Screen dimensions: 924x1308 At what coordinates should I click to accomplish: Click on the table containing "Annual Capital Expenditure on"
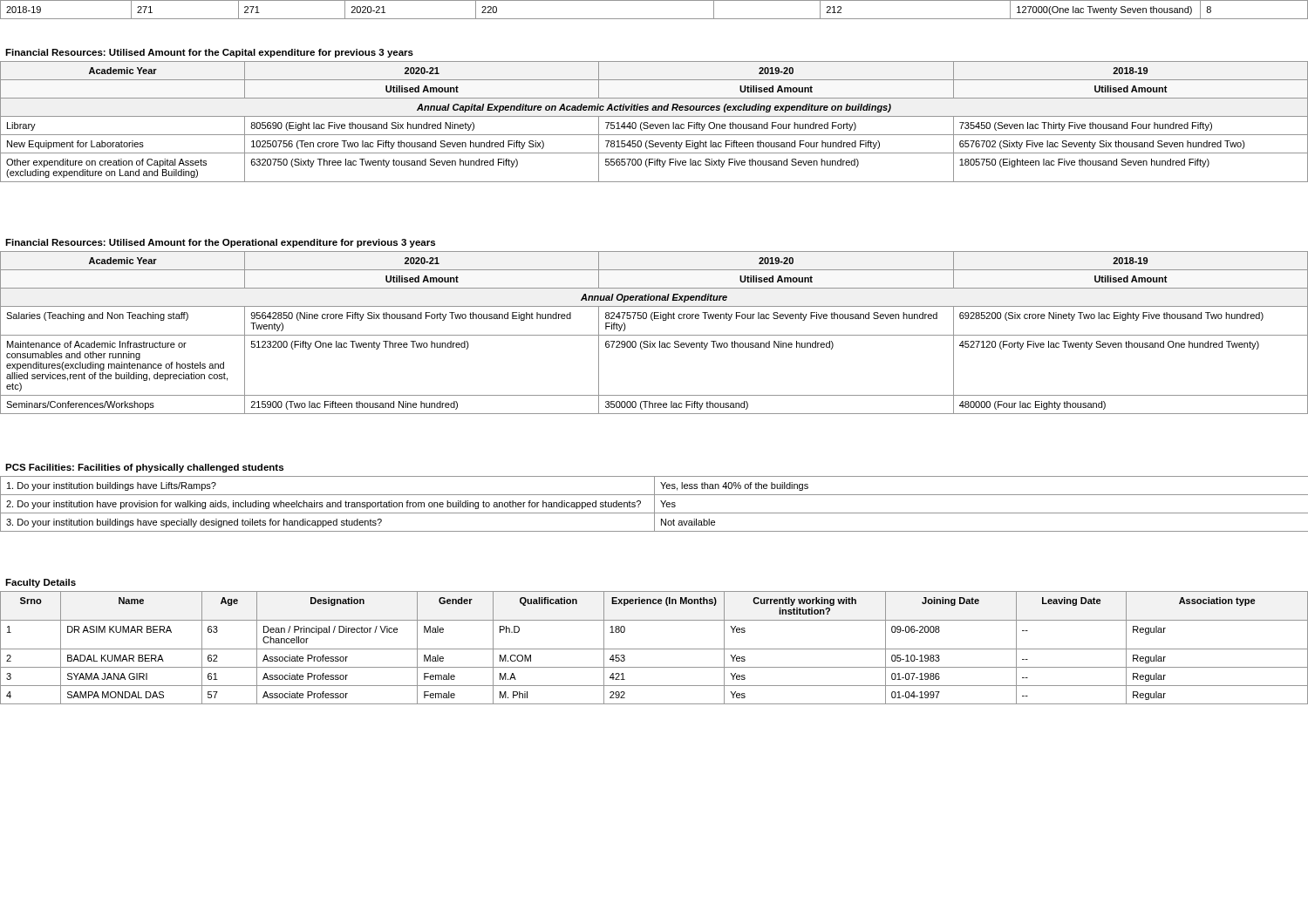pyautogui.click(x=654, y=122)
